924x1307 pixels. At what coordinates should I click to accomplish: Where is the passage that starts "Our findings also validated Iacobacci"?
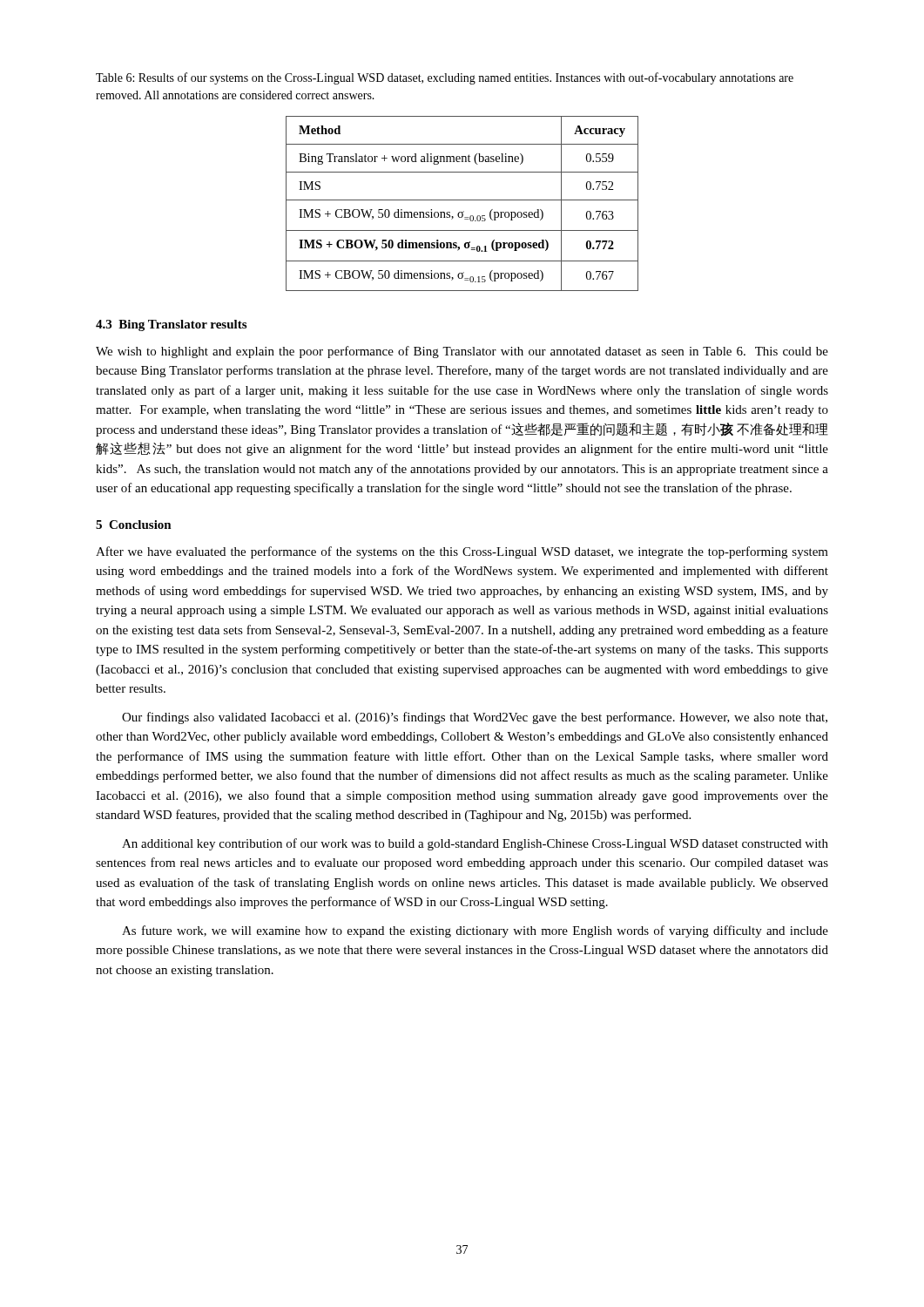(x=462, y=766)
